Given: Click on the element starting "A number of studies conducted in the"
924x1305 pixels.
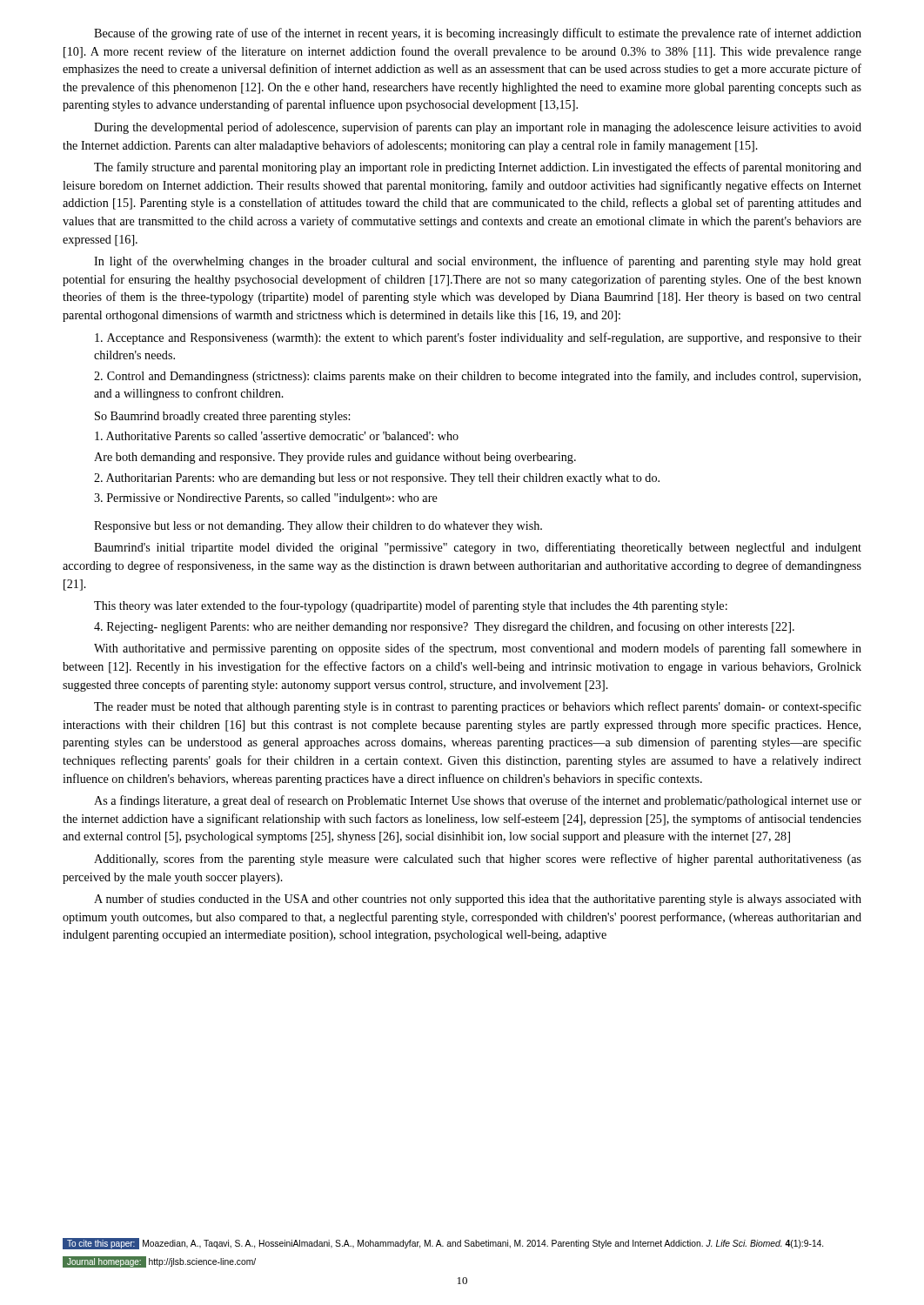Looking at the screenshot, I should (x=462, y=917).
